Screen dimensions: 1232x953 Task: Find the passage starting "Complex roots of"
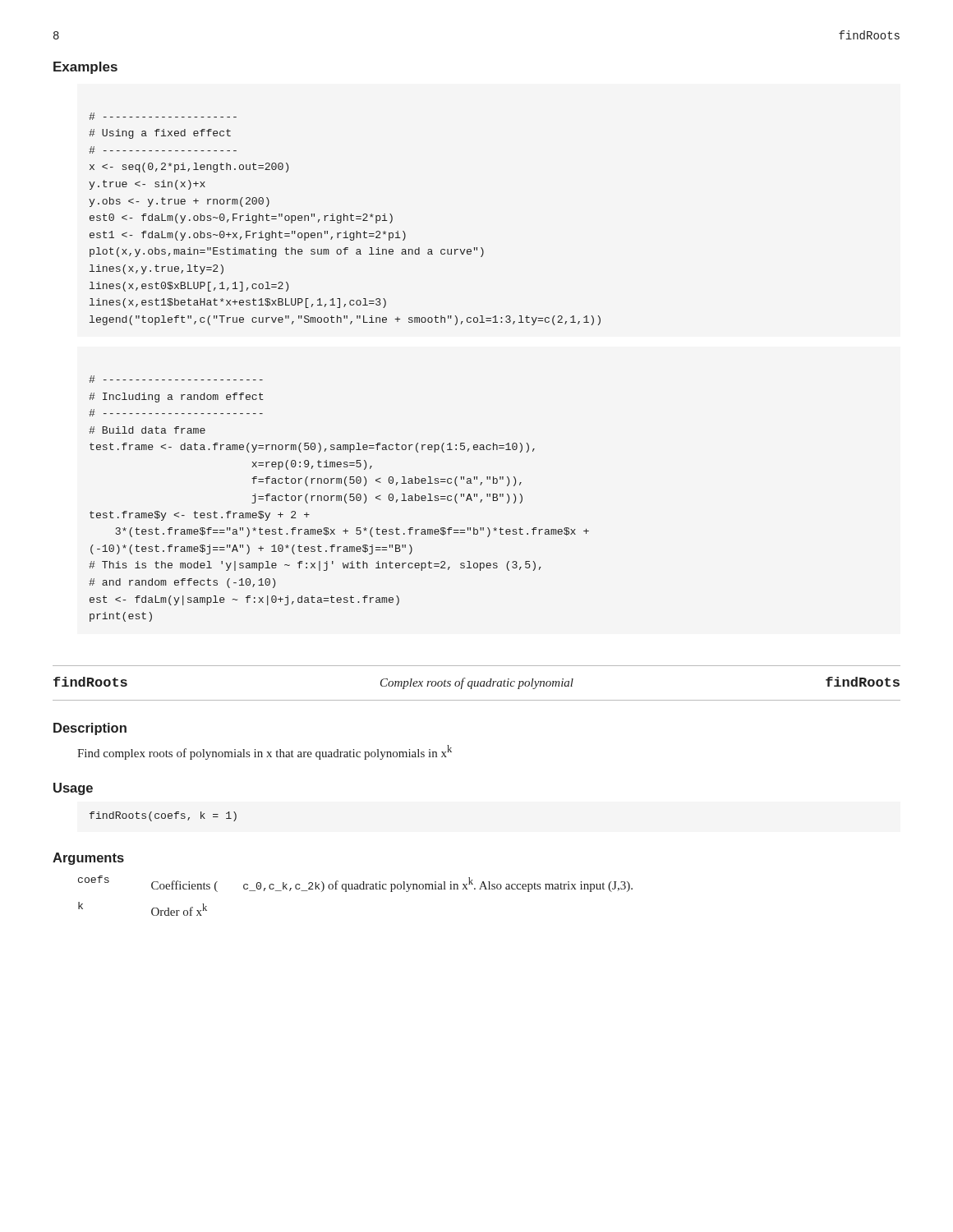click(476, 682)
